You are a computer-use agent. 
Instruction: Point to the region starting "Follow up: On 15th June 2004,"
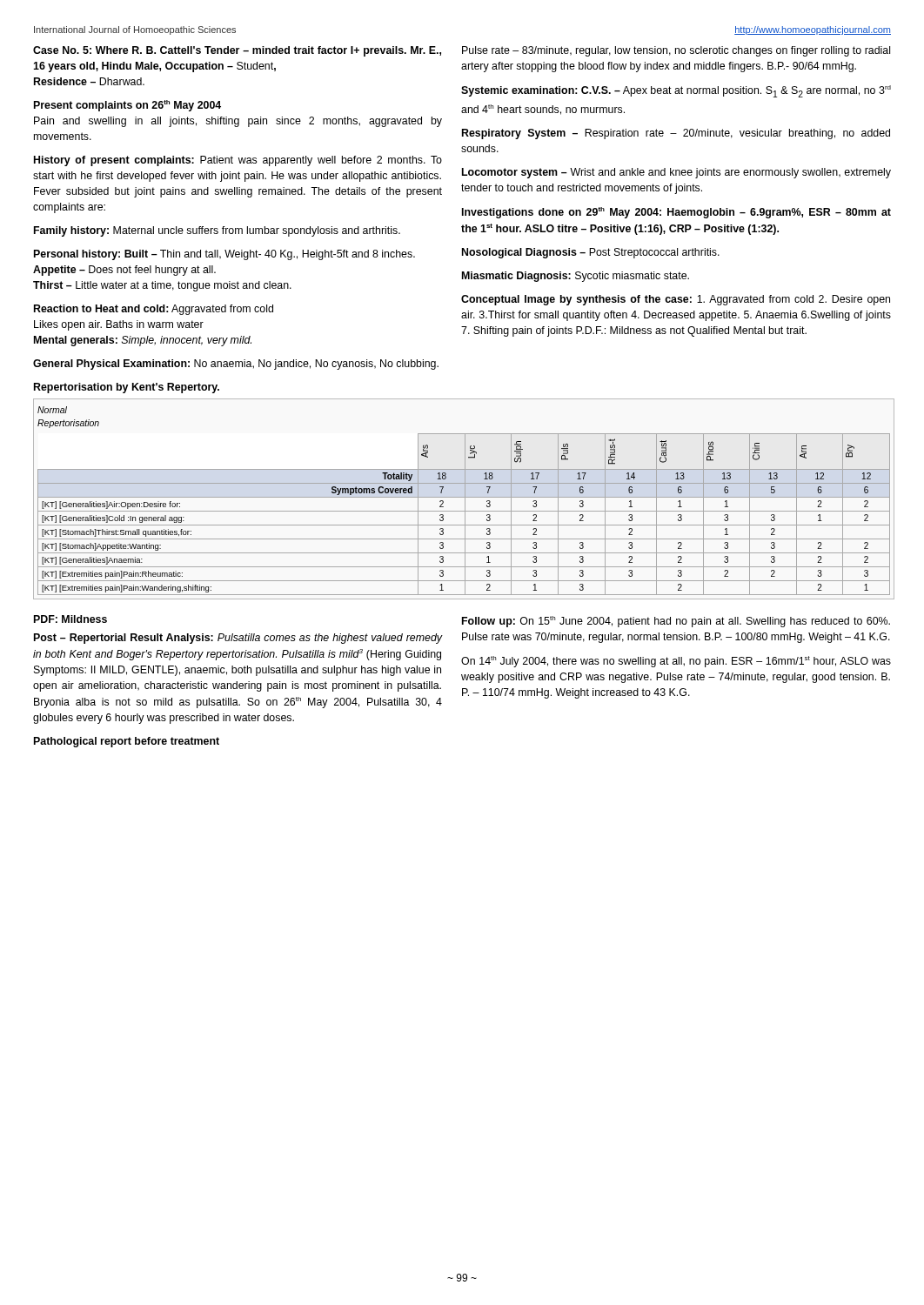point(676,628)
